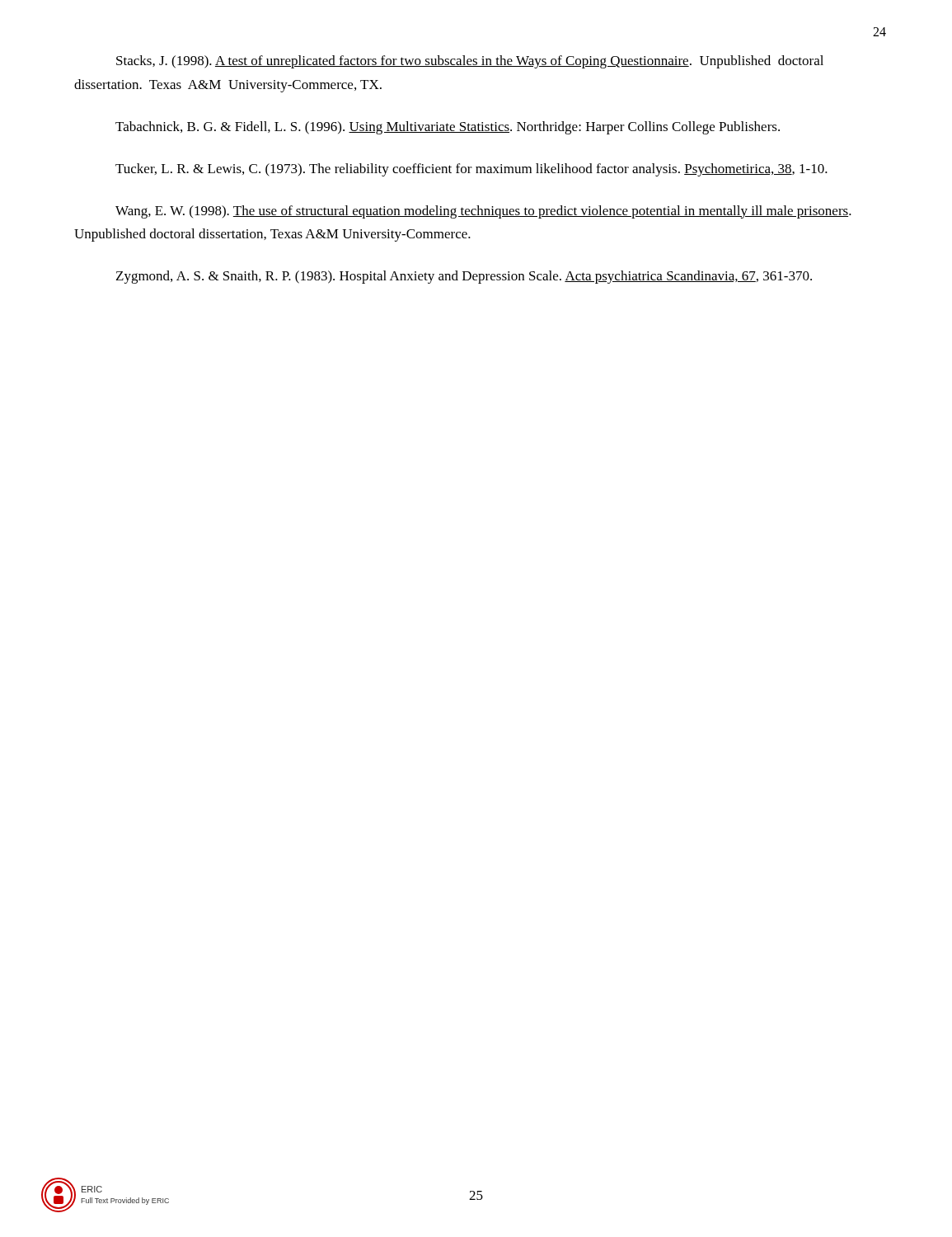Find the list item containing "Tucker, L. R. & Lewis, C. (1973)."
The image size is (952, 1237).
[x=472, y=168]
